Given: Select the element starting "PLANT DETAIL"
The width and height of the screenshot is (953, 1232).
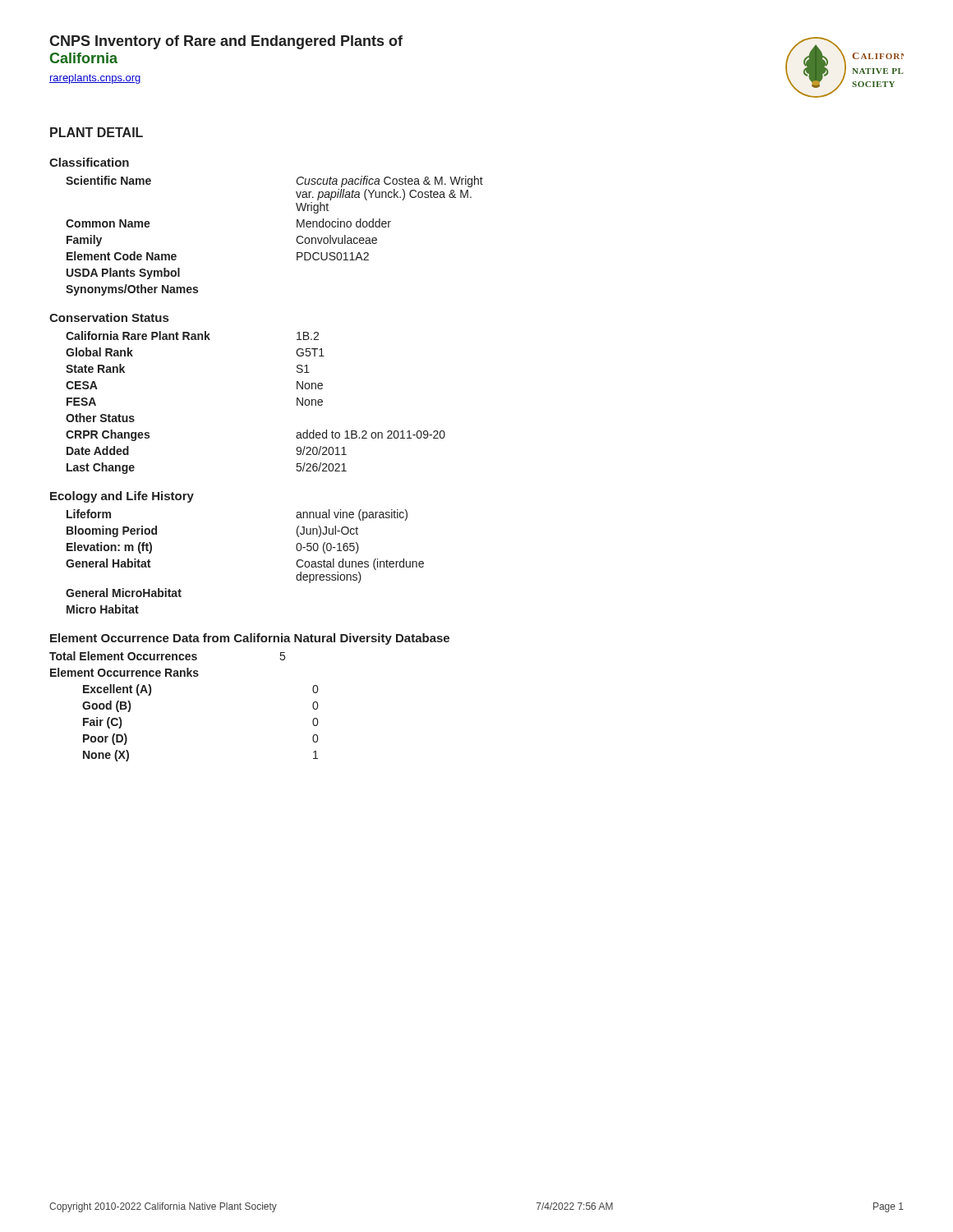Looking at the screenshot, I should pyautogui.click(x=96, y=133).
